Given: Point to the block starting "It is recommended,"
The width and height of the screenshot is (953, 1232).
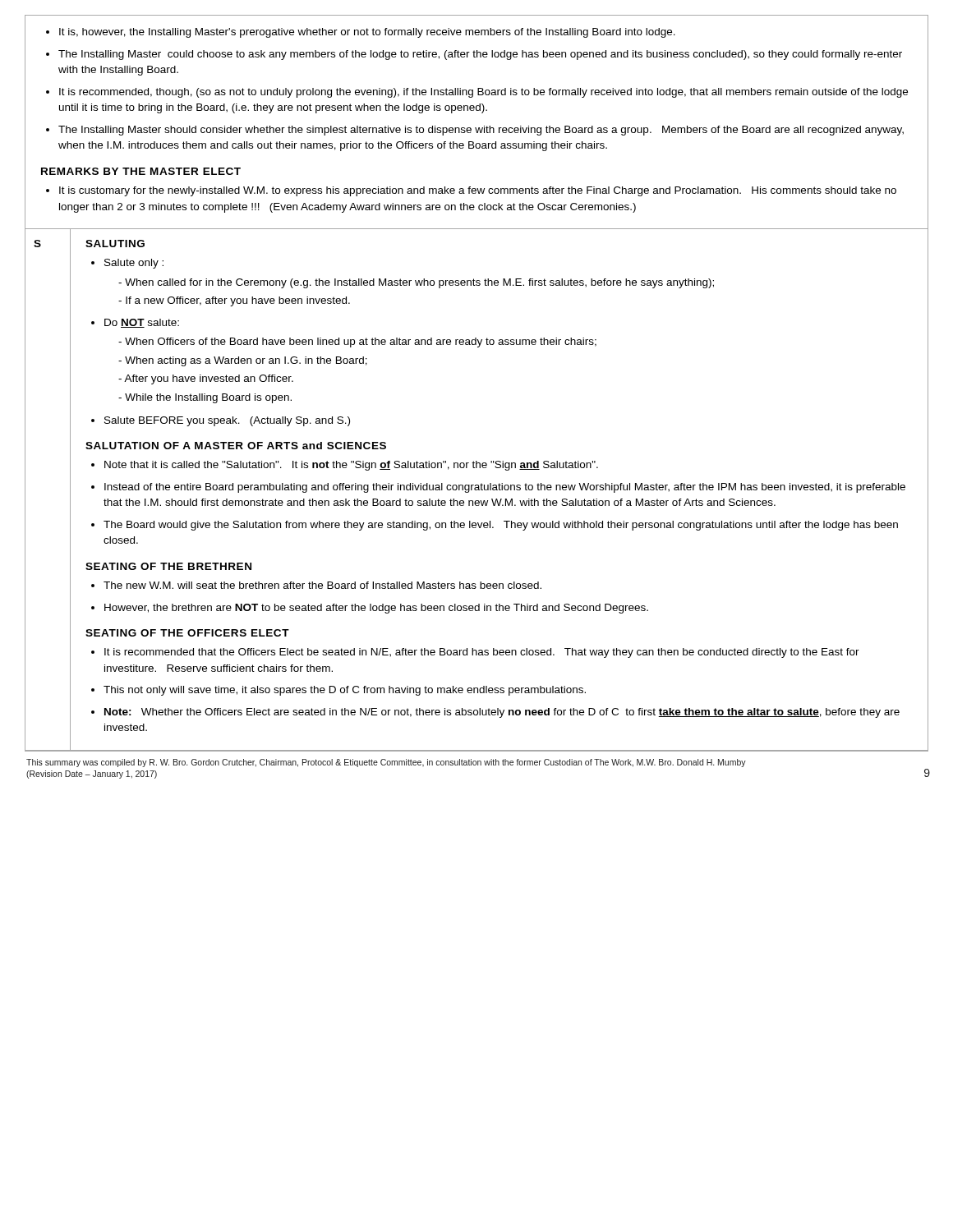Looking at the screenshot, I should (x=483, y=99).
